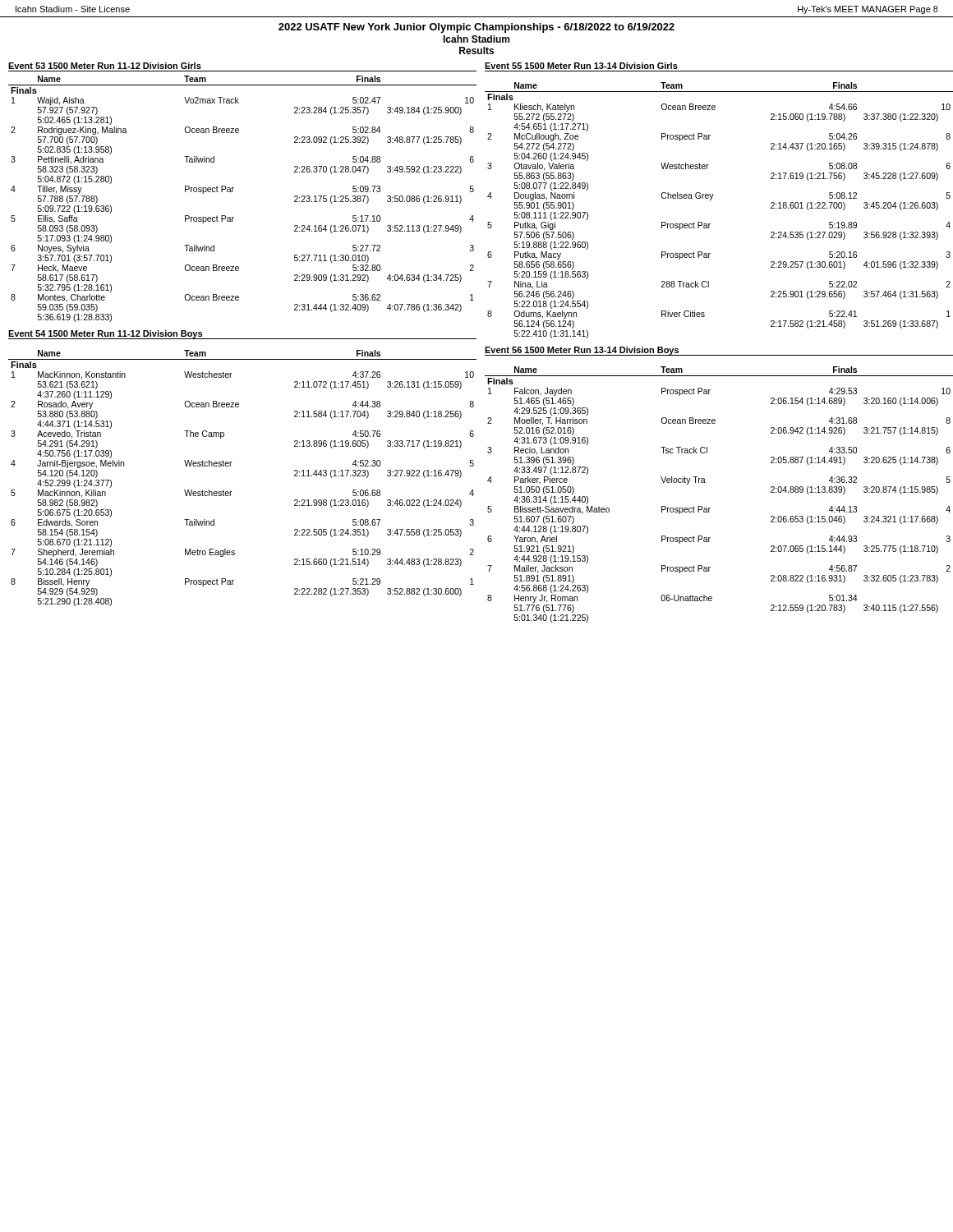953x1232 pixels.
Task: Select the table that reads "3:57.701 (3:57.701)"
Action: tap(242, 197)
